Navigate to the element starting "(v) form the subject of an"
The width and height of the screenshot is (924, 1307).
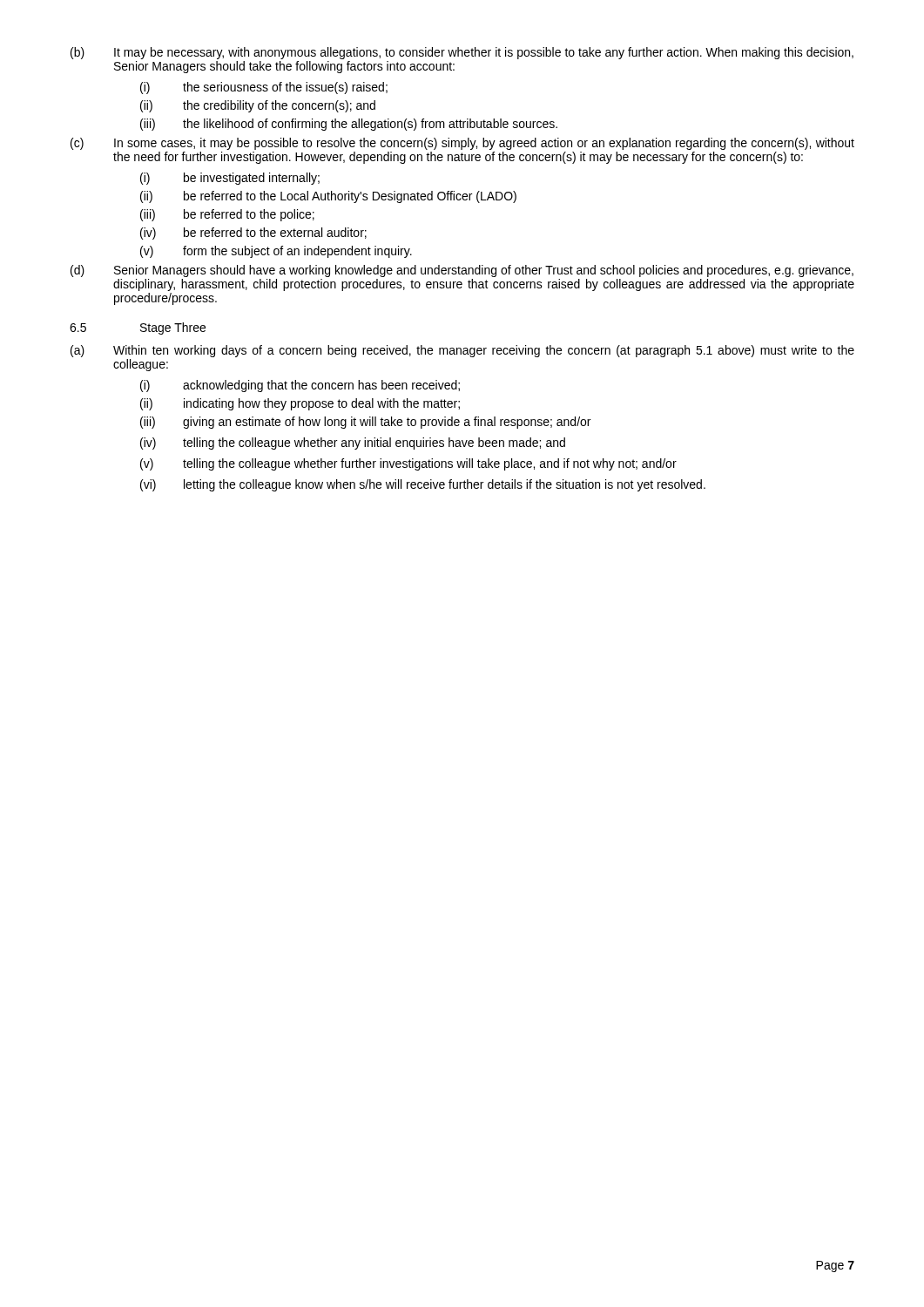[276, 252]
